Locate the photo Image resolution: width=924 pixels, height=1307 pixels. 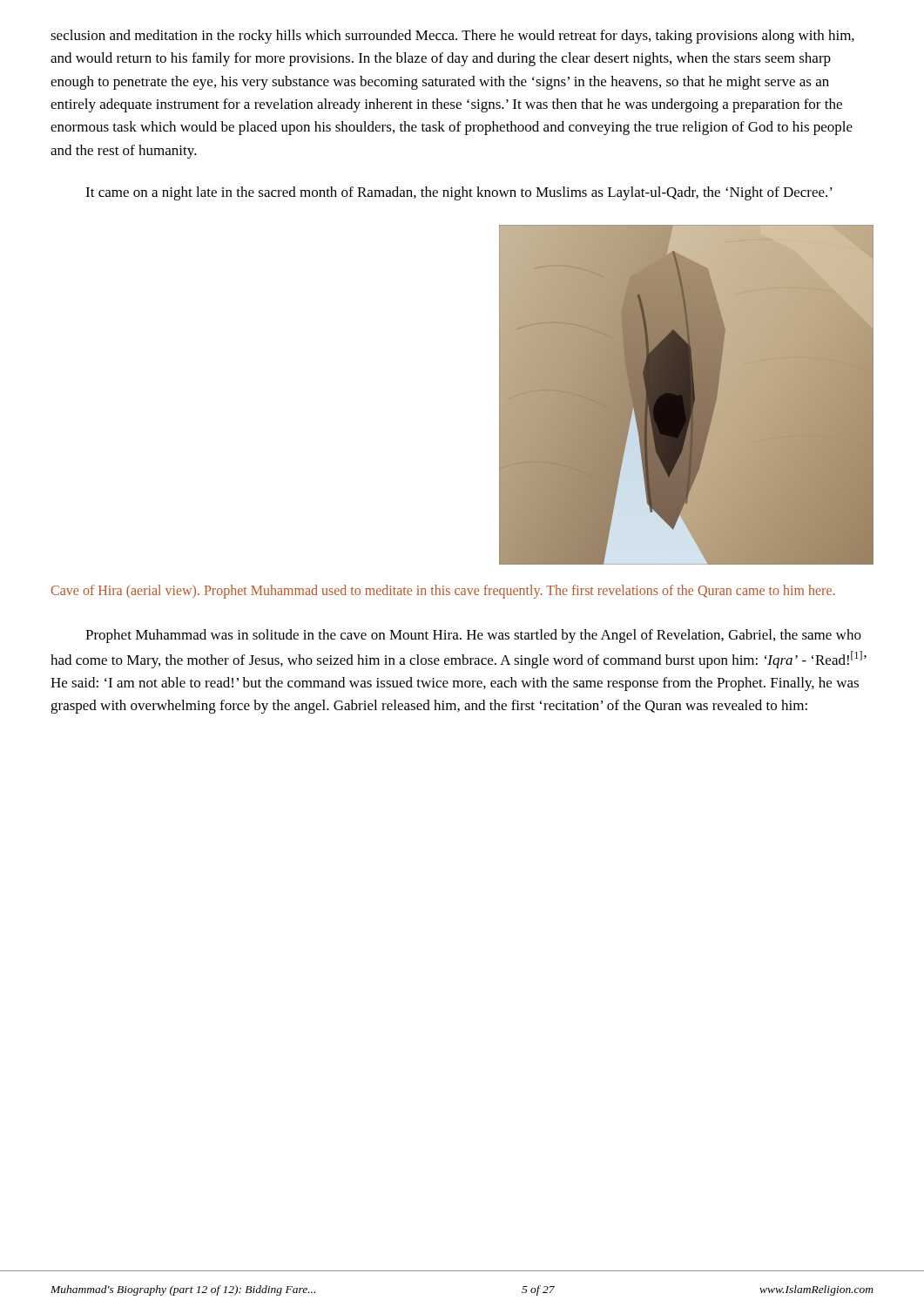pos(462,395)
